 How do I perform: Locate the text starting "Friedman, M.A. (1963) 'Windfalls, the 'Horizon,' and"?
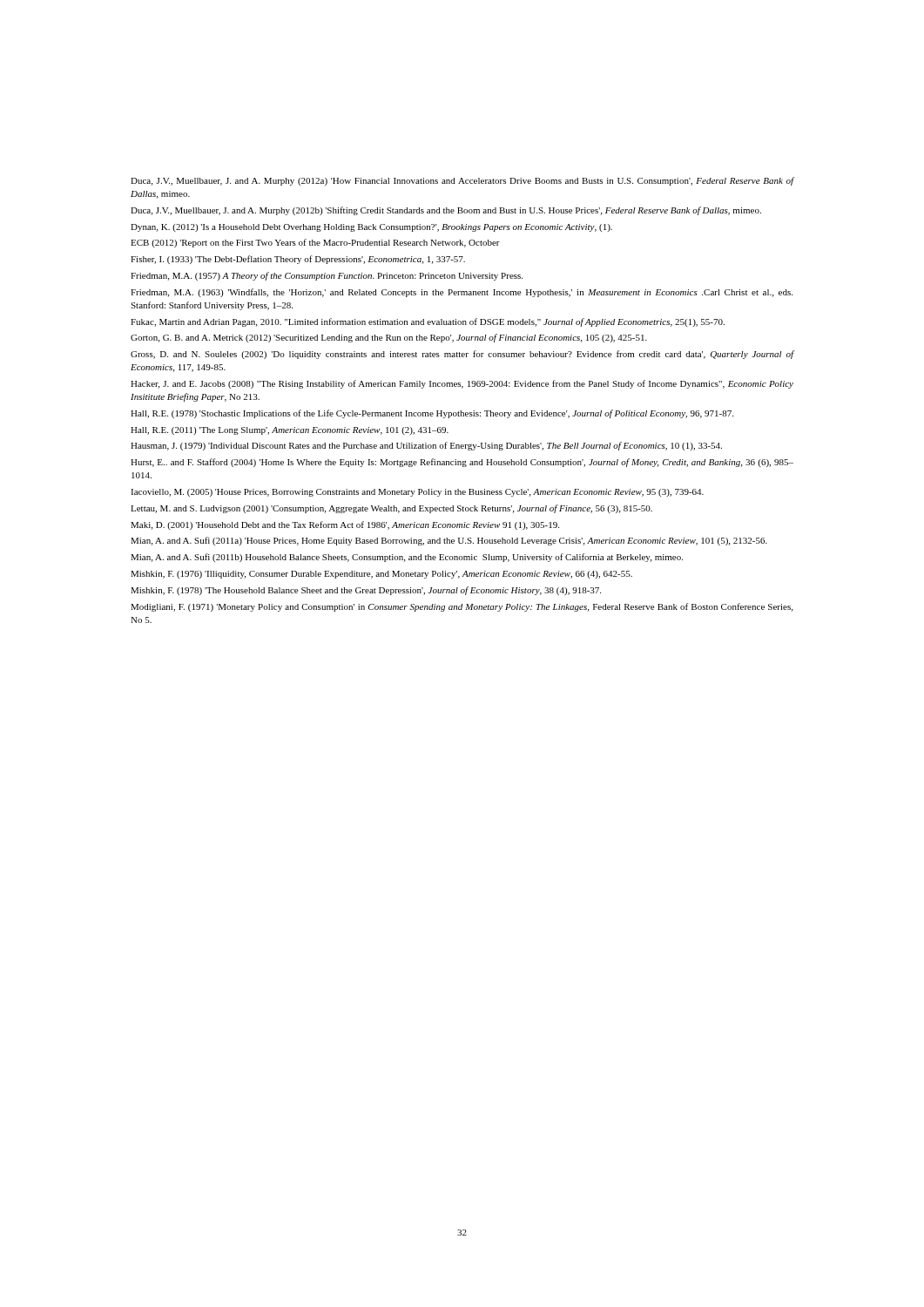(462, 298)
